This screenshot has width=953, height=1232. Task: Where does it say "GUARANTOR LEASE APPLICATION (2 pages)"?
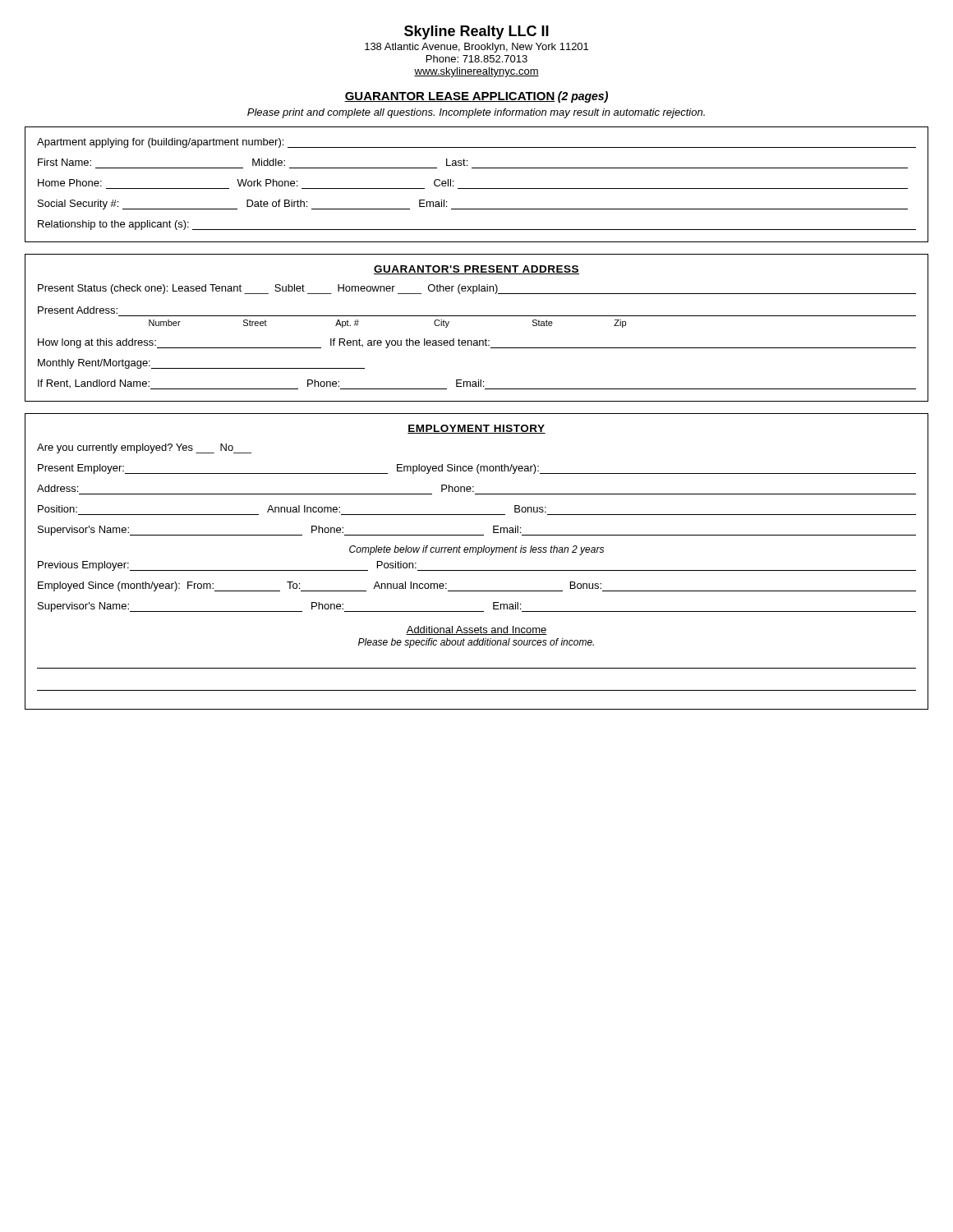pyautogui.click(x=476, y=96)
